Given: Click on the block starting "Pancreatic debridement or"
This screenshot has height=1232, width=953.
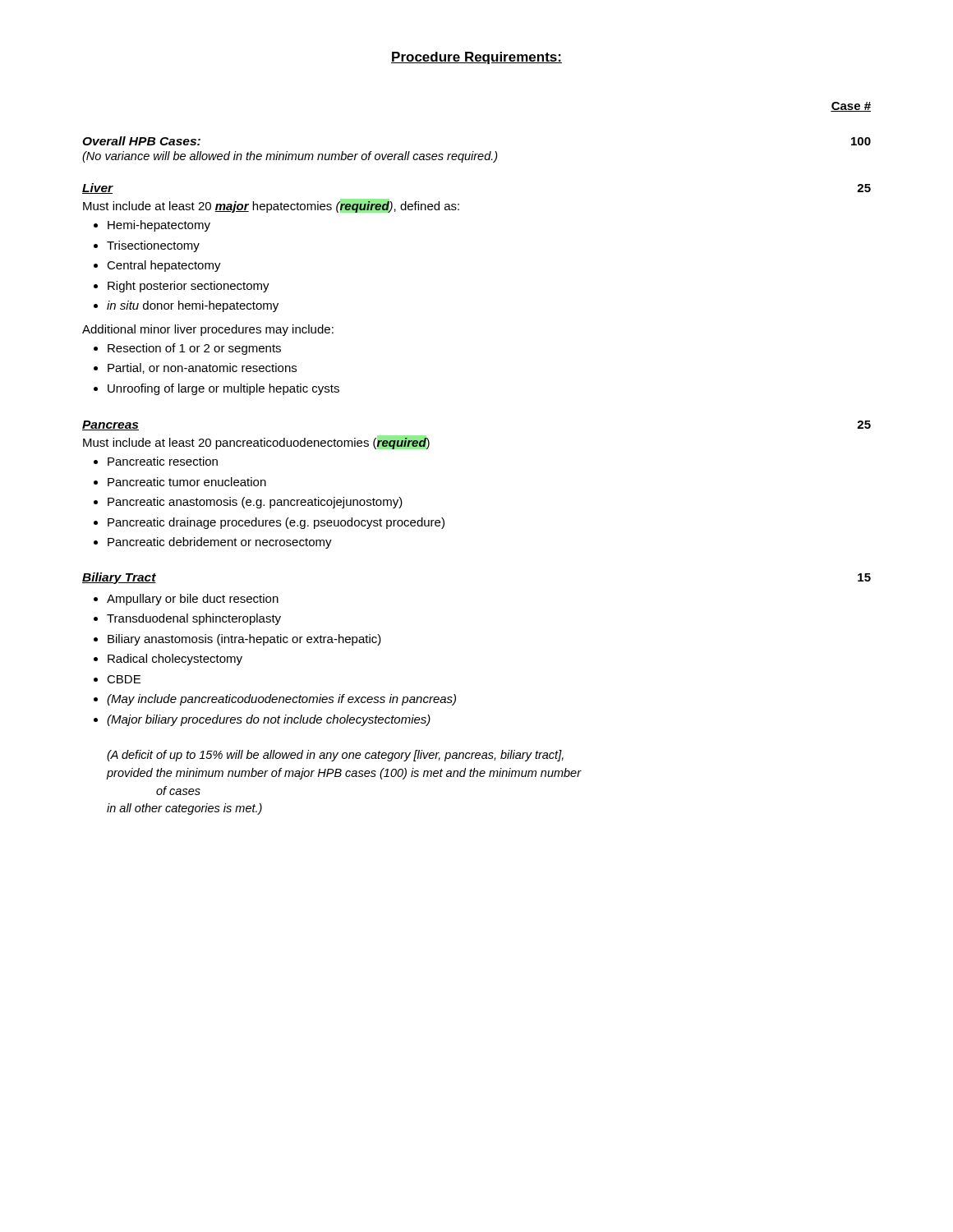Looking at the screenshot, I should (219, 542).
